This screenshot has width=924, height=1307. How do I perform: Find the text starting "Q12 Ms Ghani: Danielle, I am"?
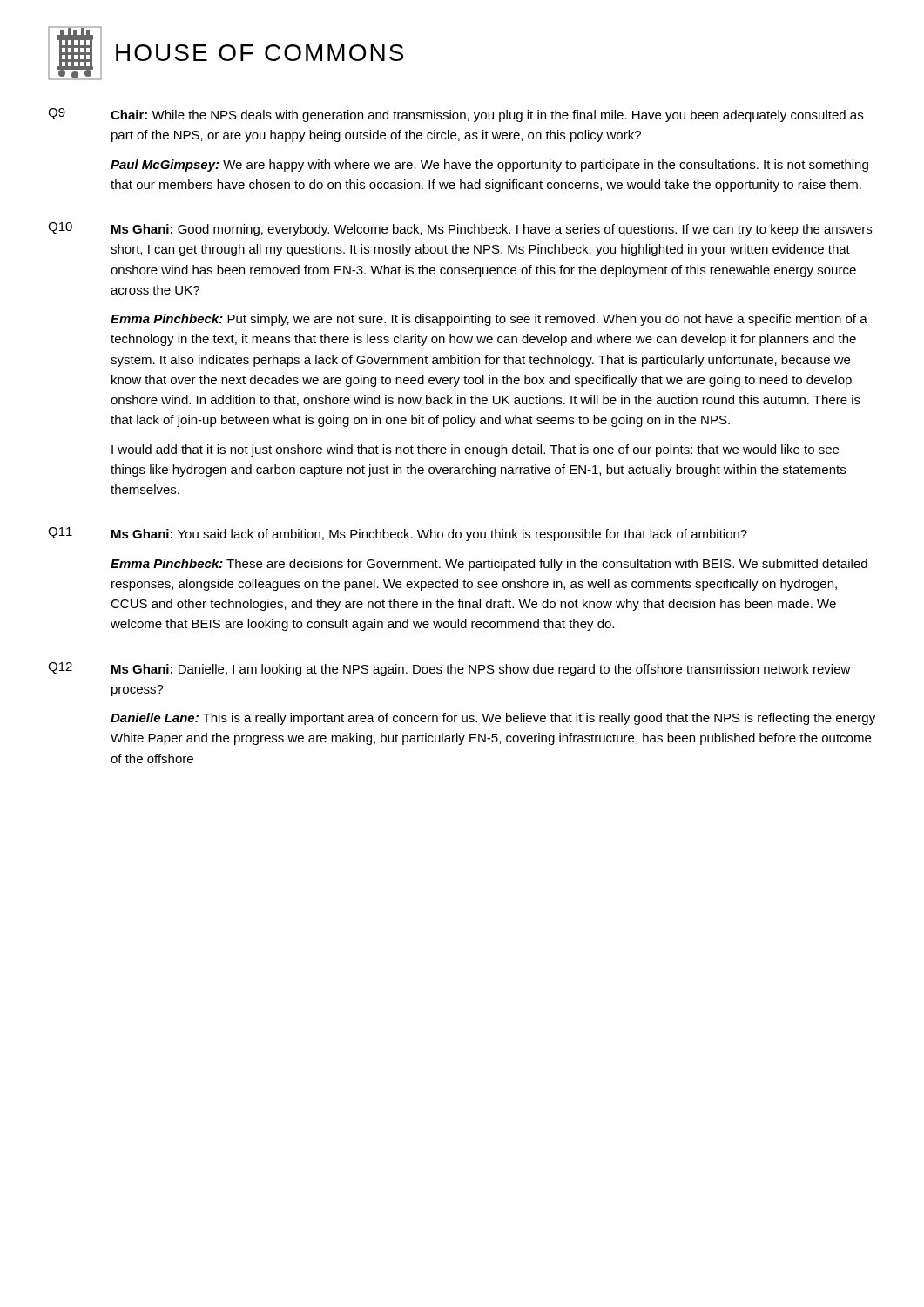(462, 718)
